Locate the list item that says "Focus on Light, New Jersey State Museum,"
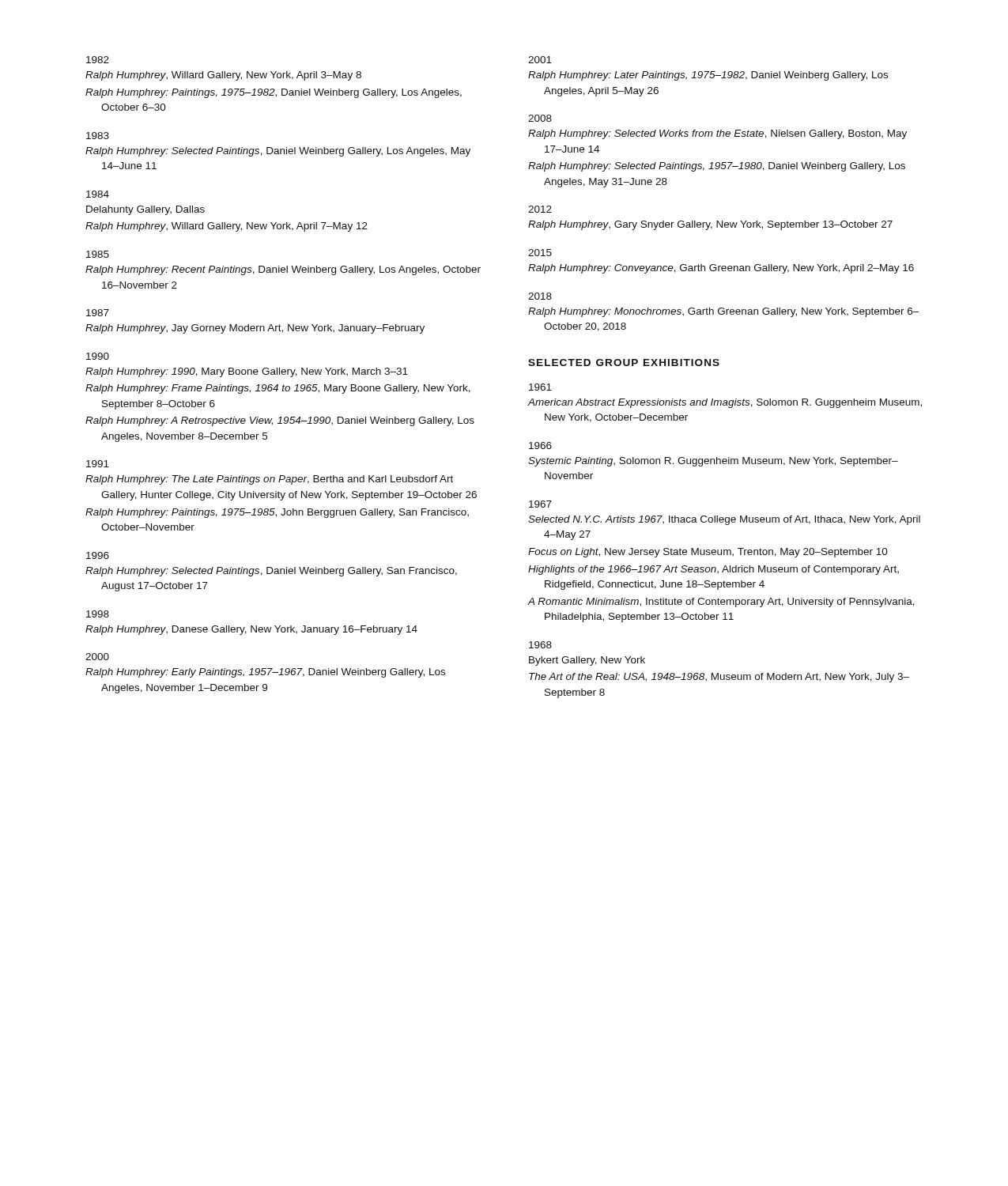This screenshot has width=1008, height=1186. pyautogui.click(x=708, y=551)
